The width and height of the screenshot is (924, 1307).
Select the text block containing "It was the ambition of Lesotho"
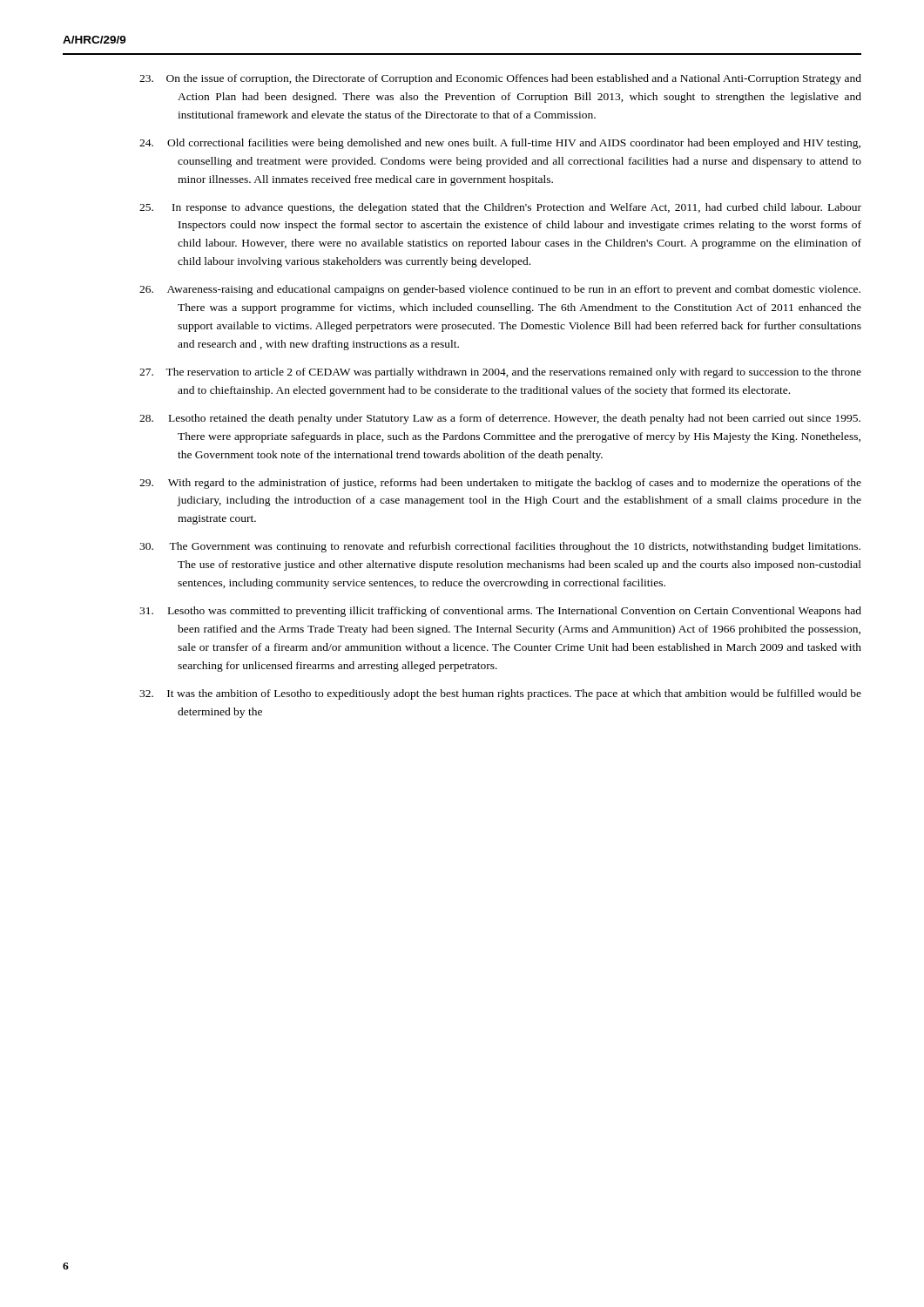[500, 703]
